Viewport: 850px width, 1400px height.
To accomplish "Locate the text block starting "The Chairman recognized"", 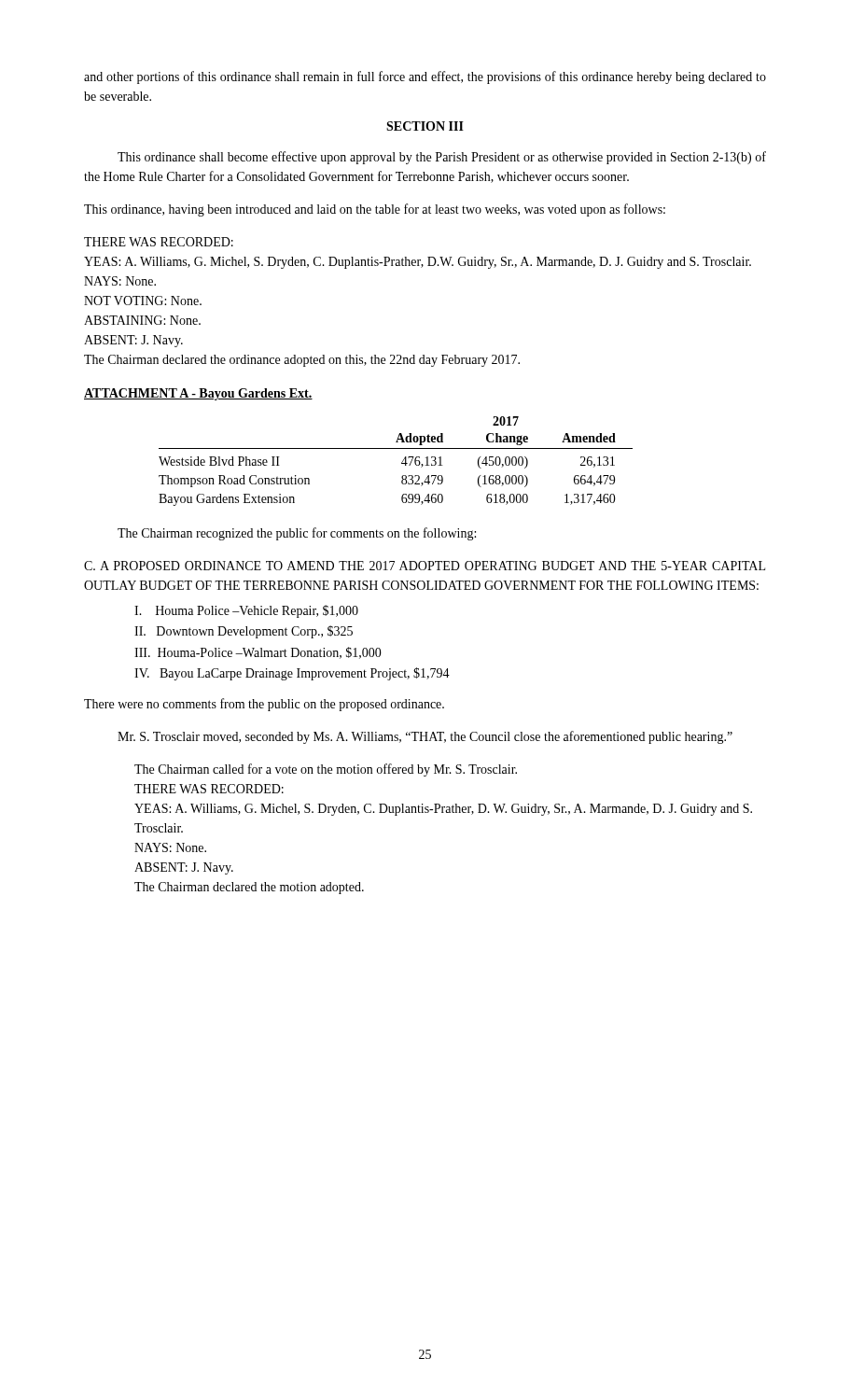I will (297, 533).
